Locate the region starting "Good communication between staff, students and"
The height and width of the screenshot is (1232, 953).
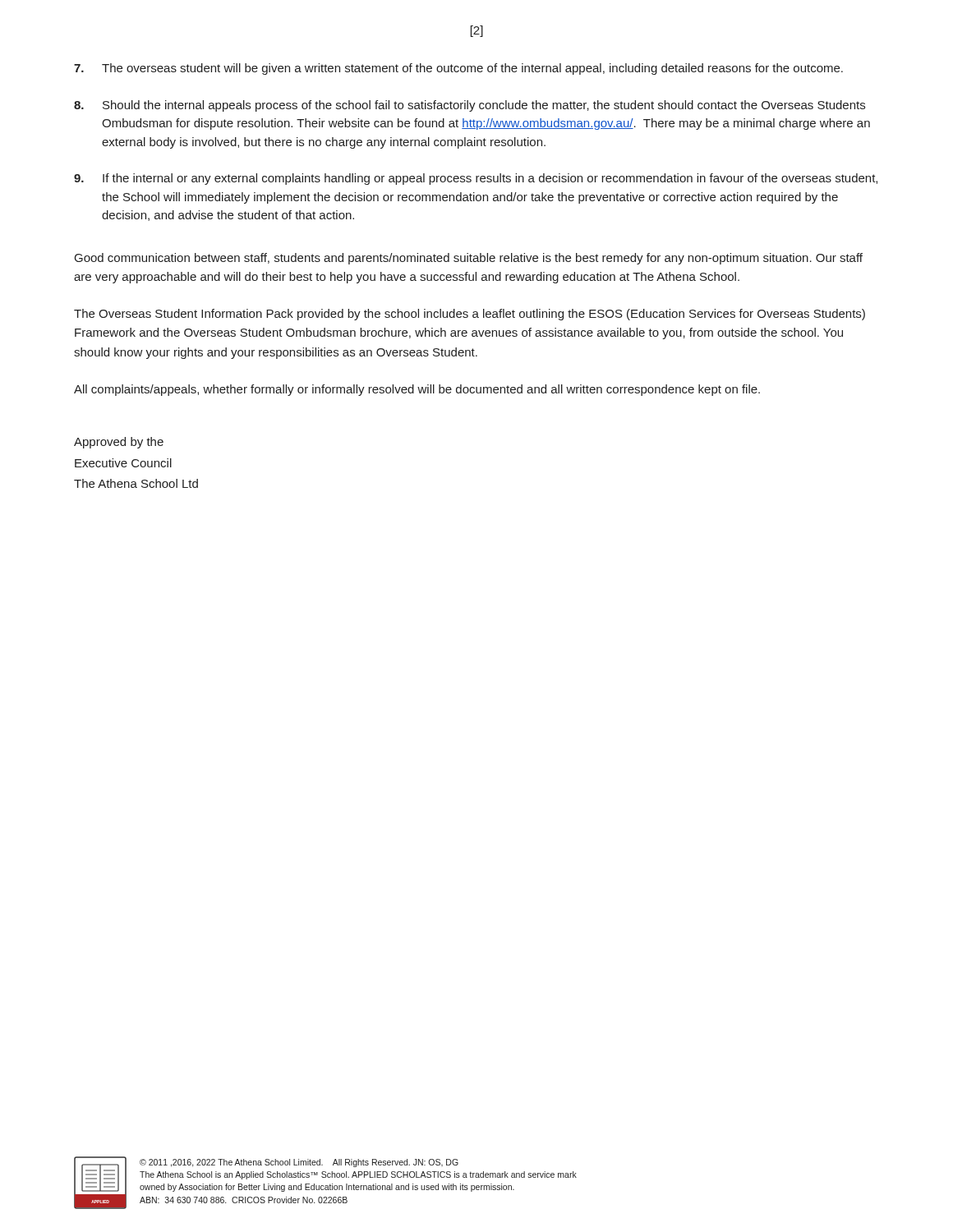coord(468,267)
